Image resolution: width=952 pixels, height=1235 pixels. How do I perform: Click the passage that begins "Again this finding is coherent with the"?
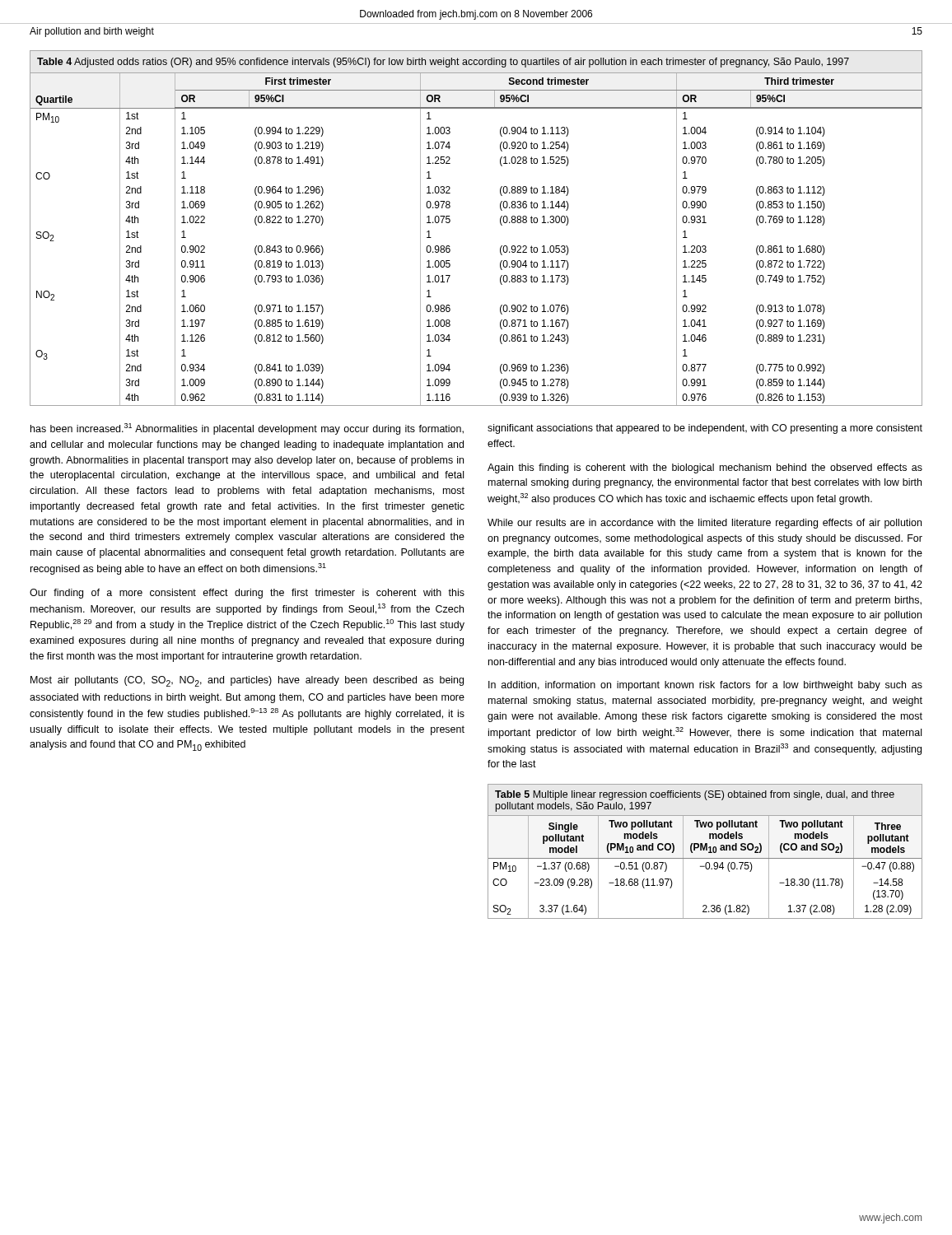click(x=705, y=483)
